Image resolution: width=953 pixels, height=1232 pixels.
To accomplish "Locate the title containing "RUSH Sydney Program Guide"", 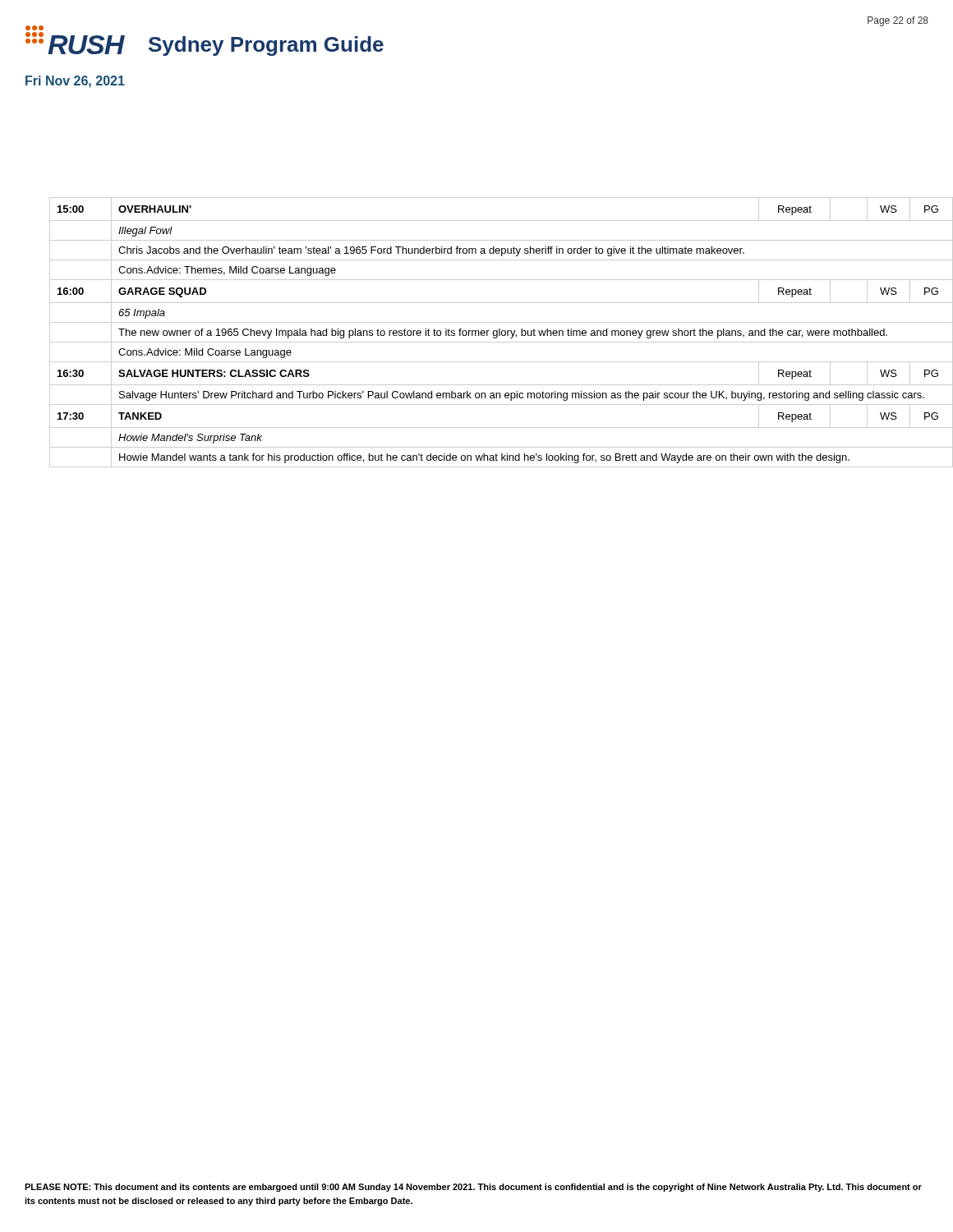I will click(x=204, y=44).
